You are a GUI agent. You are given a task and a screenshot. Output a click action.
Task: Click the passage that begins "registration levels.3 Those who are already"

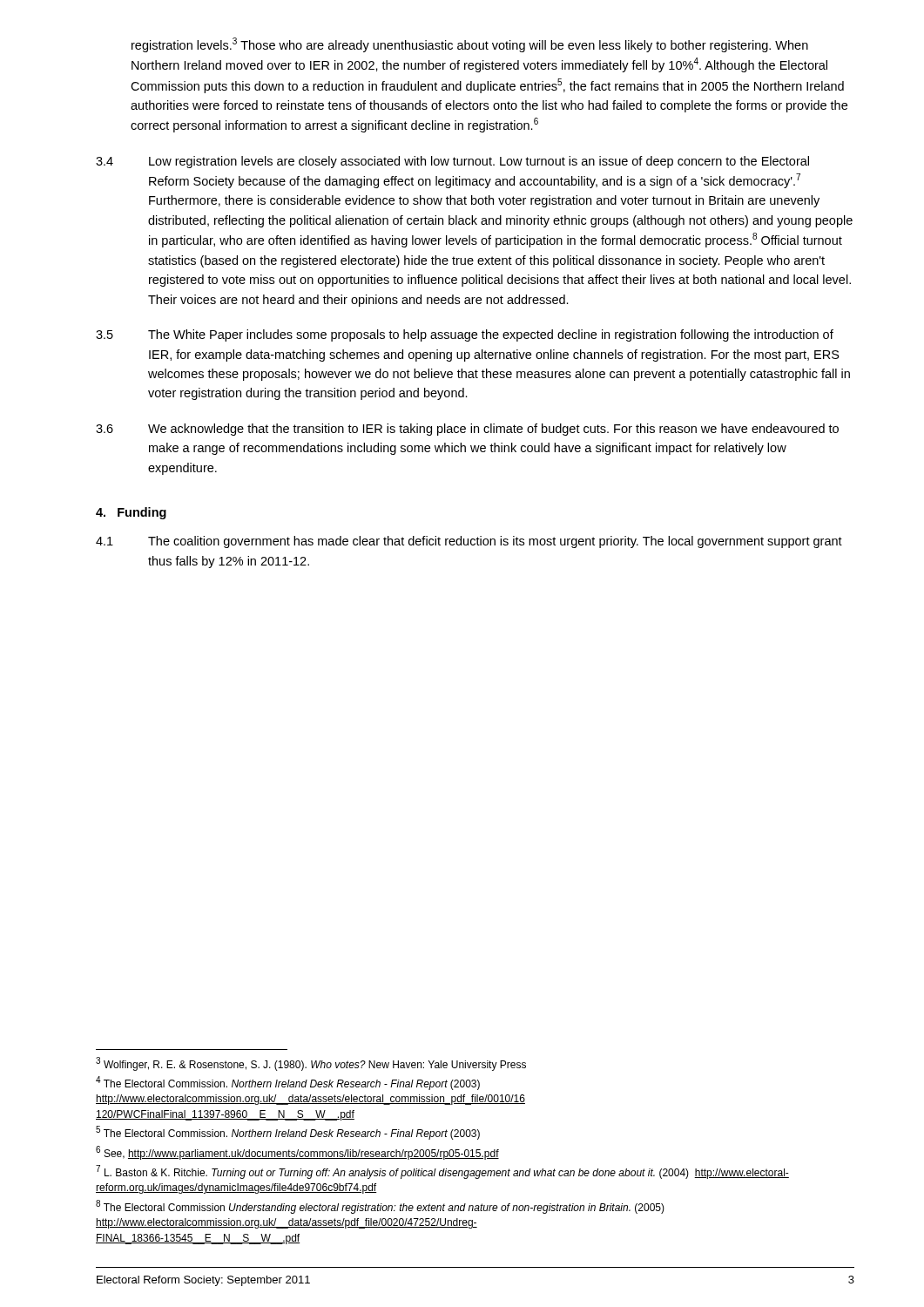point(489,85)
